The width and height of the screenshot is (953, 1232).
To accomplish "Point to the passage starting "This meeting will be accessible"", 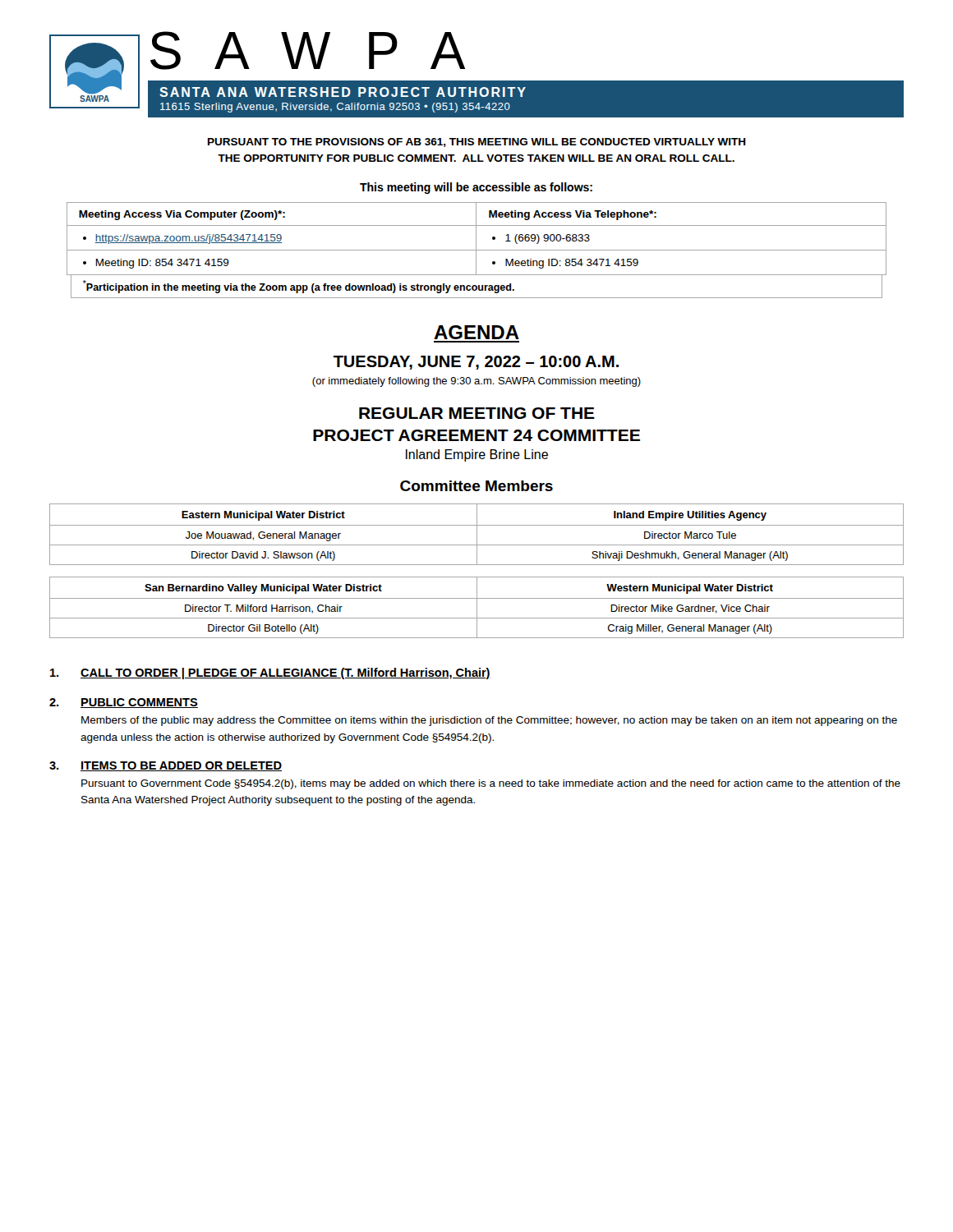I will [x=476, y=187].
